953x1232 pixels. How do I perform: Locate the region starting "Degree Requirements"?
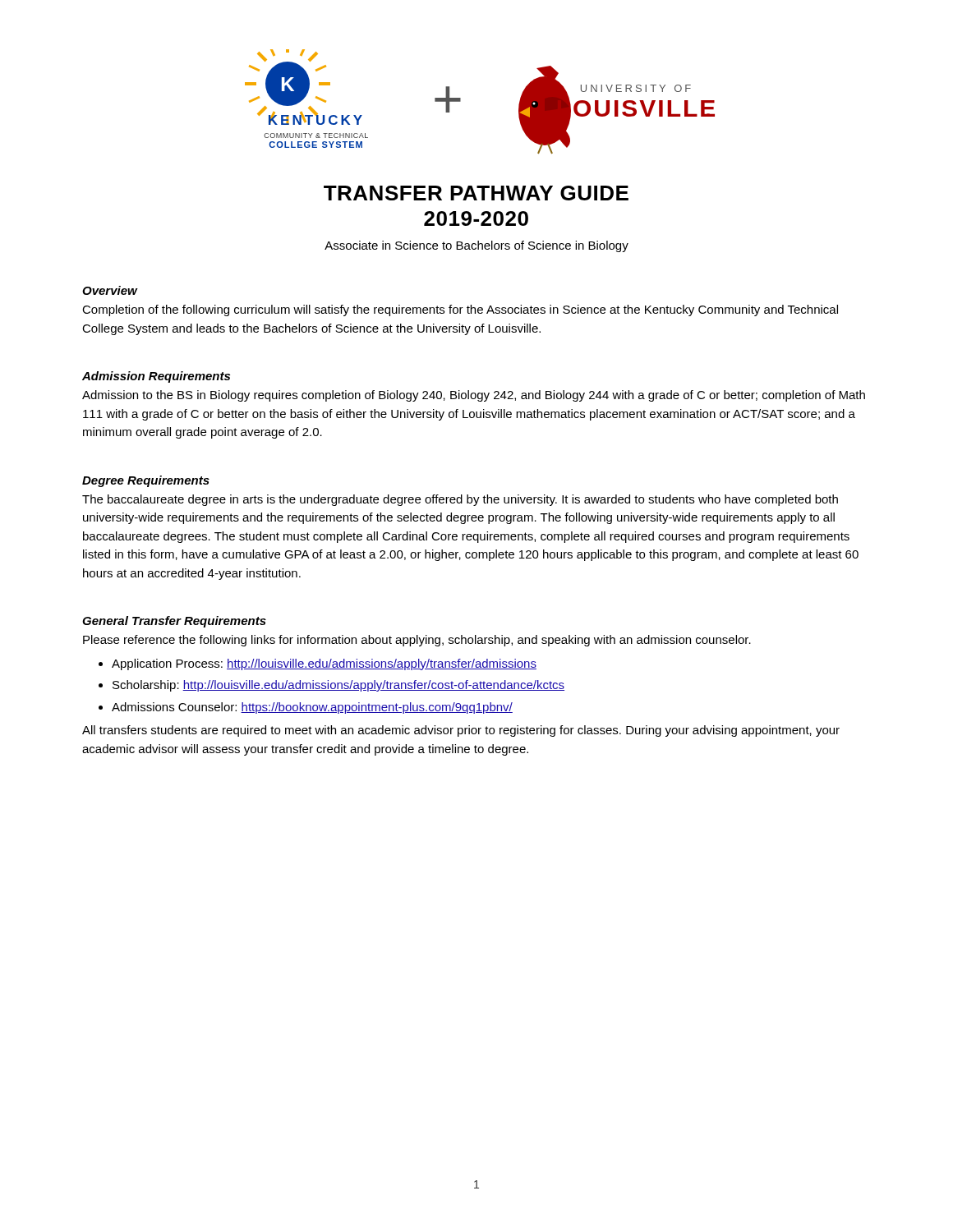(x=146, y=480)
